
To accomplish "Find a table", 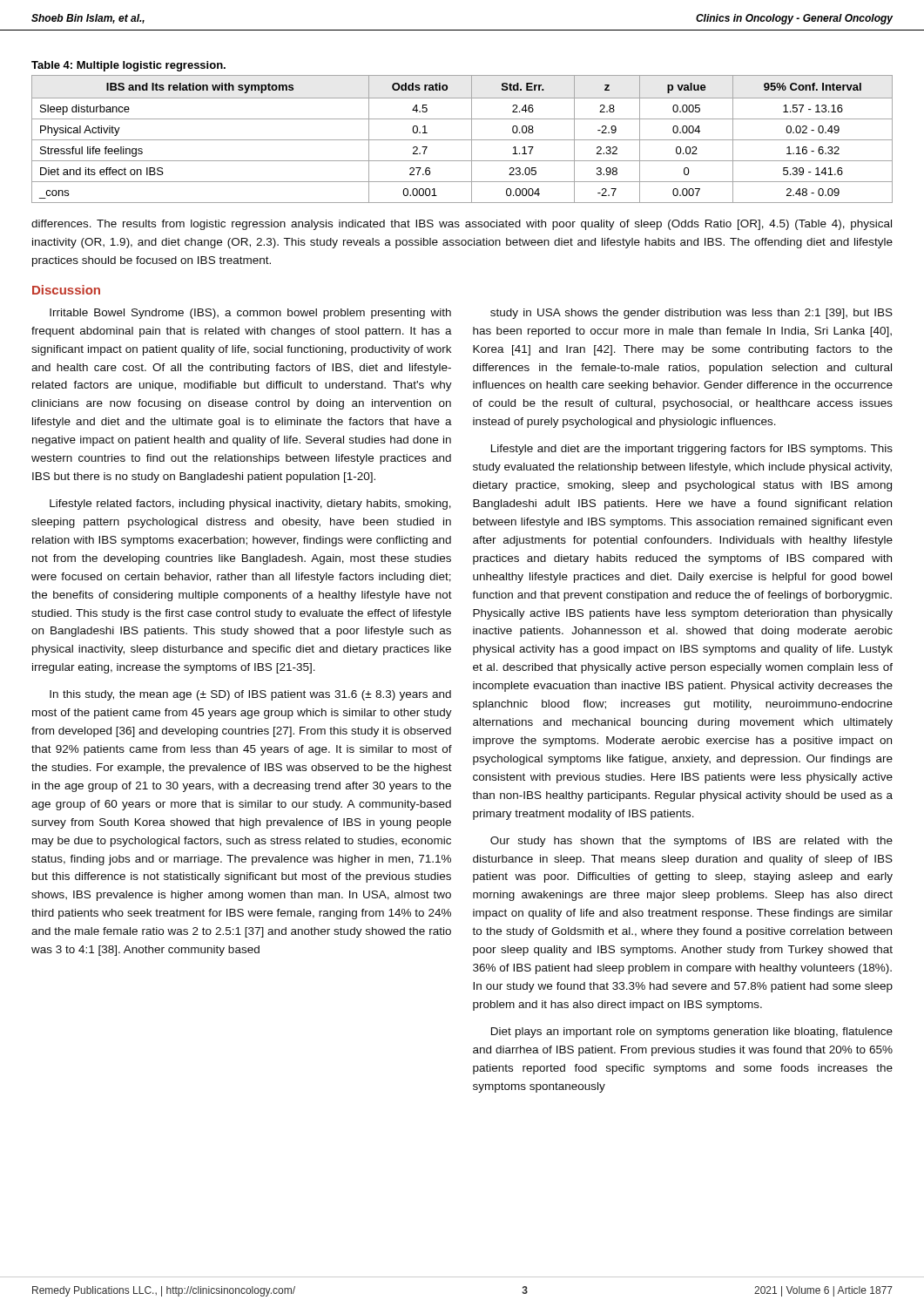I will pos(462,139).
